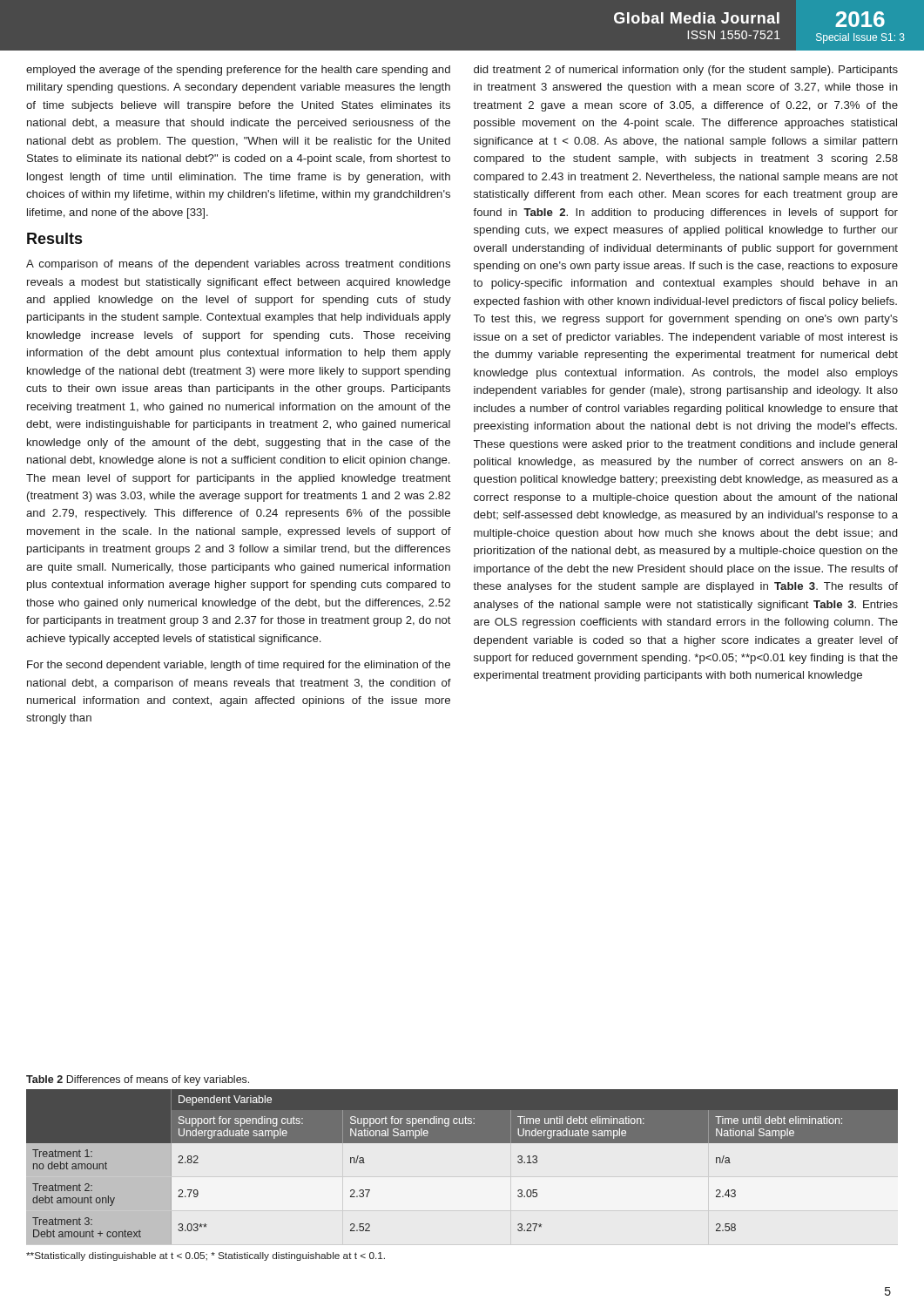Locate the block of text that opens with "Statistically distinguishable at t"
The image size is (924, 1307).
click(206, 1256)
